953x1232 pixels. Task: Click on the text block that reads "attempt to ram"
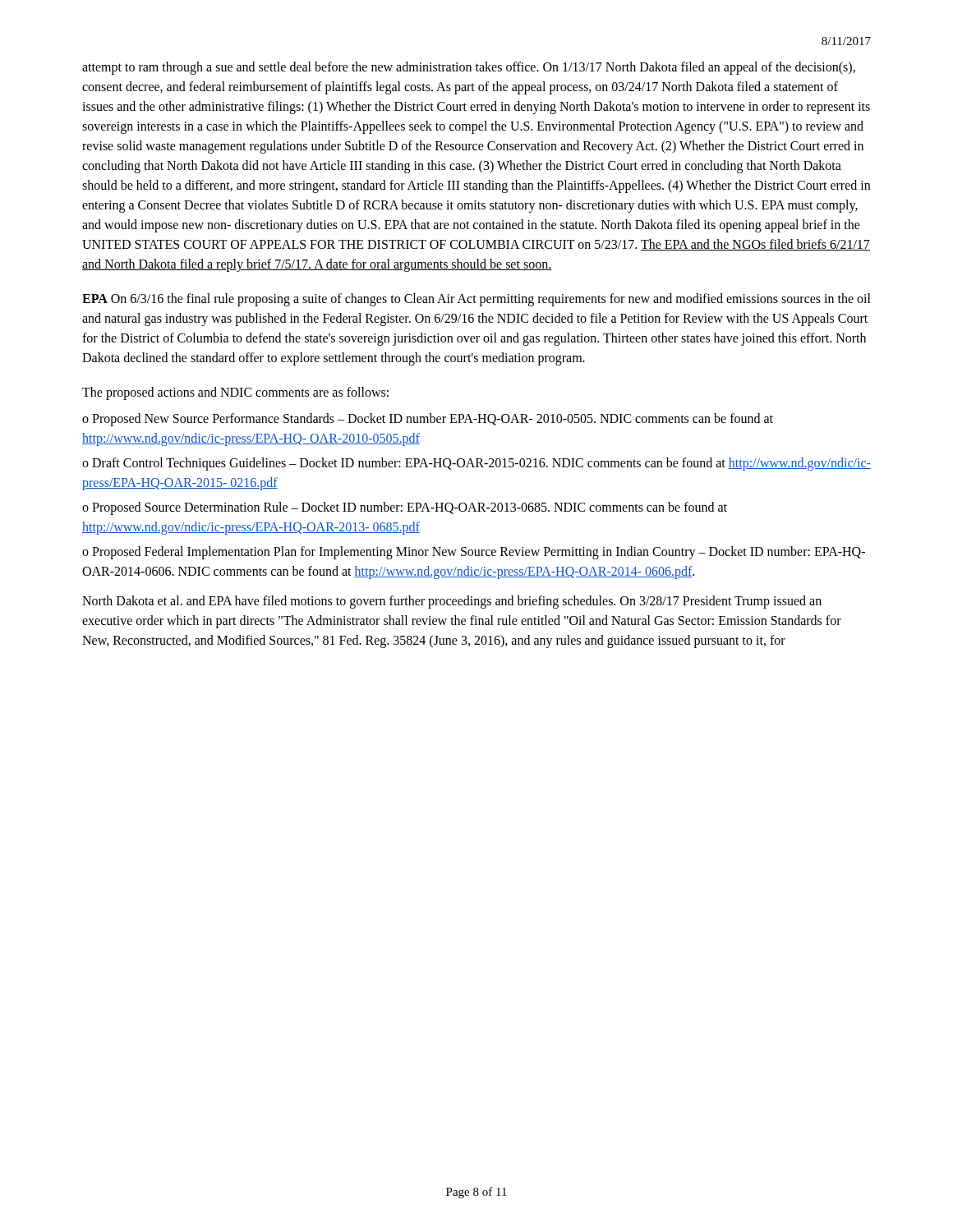click(x=476, y=166)
